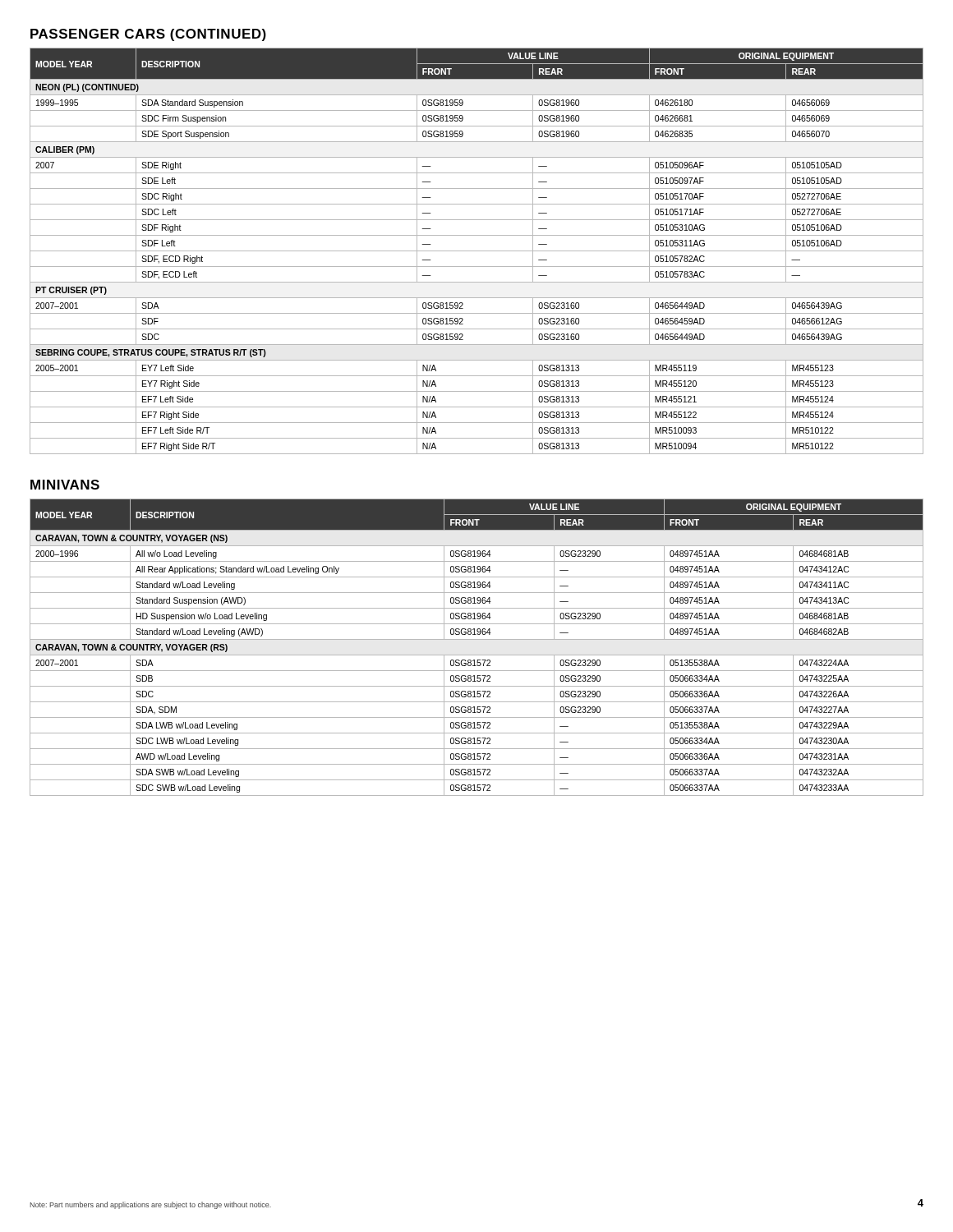Find the table that mentions "PT CRUISER (PT)"
The height and width of the screenshot is (1232, 953).
pos(476,251)
